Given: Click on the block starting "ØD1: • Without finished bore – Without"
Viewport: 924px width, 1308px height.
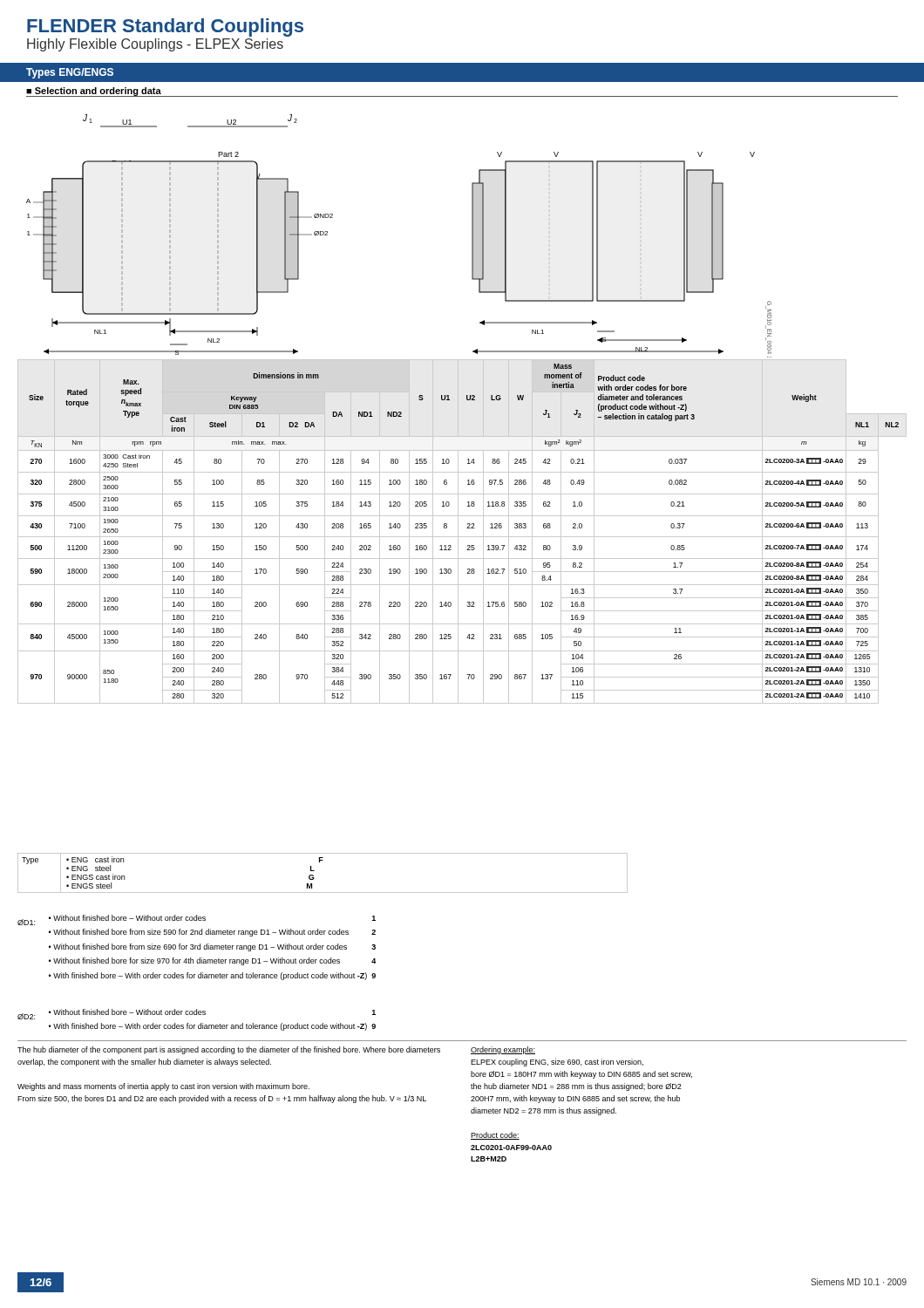Looking at the screenshot, I should click(198, 947).
